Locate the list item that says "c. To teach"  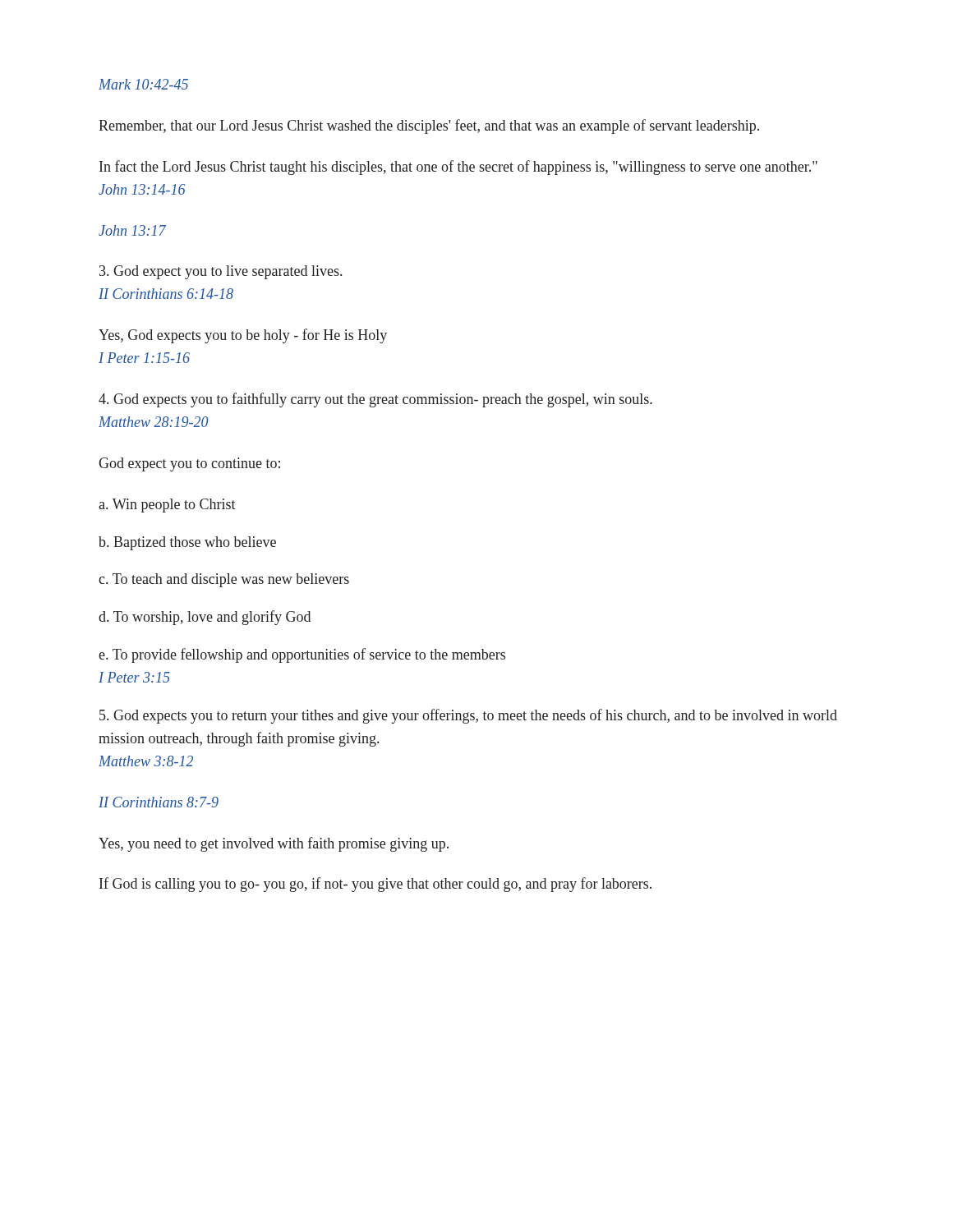click(x=224, y=579)
